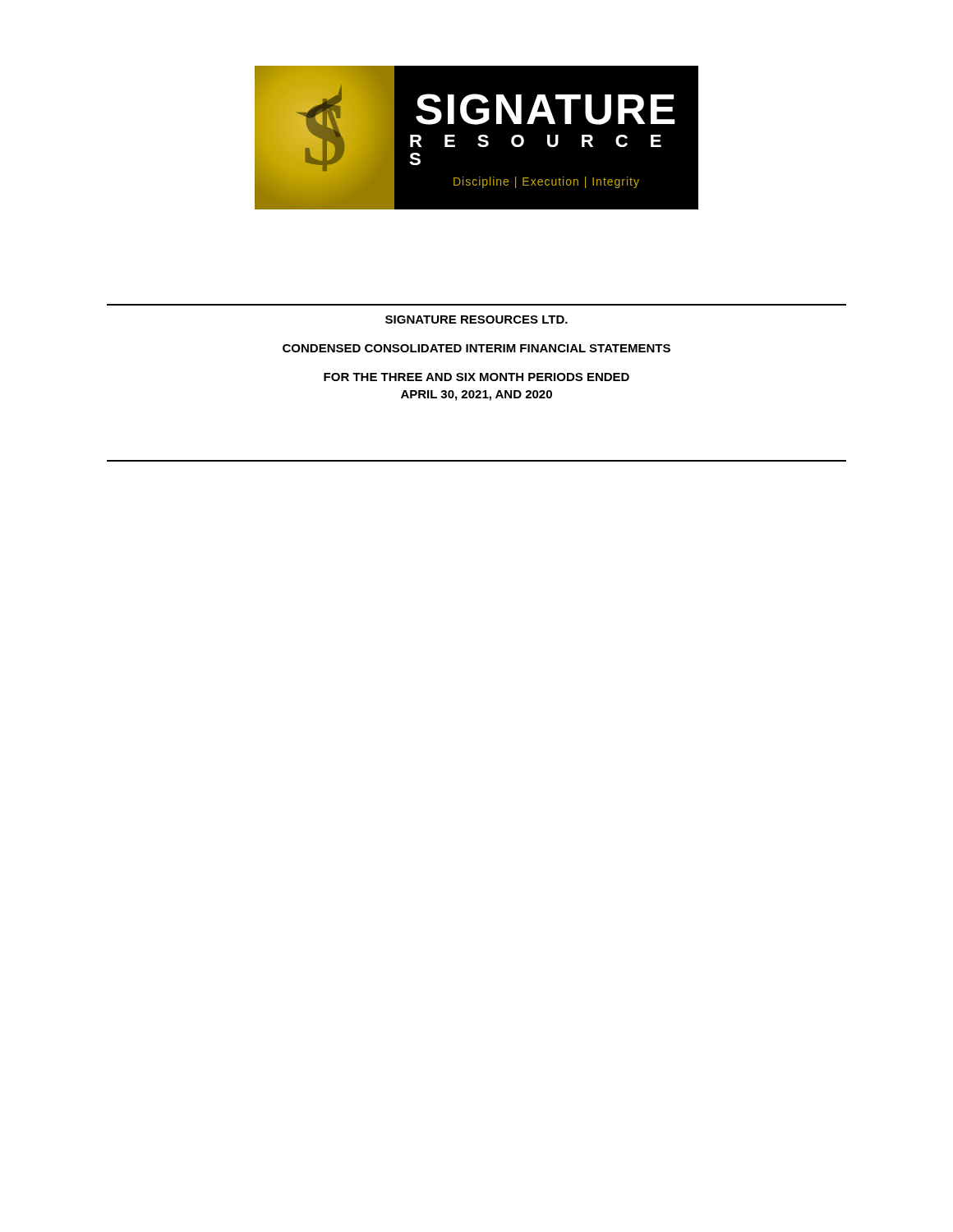Click on the title with the text "FOR THE THREE AND"
953x1232 pixels.
pos(476,377)
